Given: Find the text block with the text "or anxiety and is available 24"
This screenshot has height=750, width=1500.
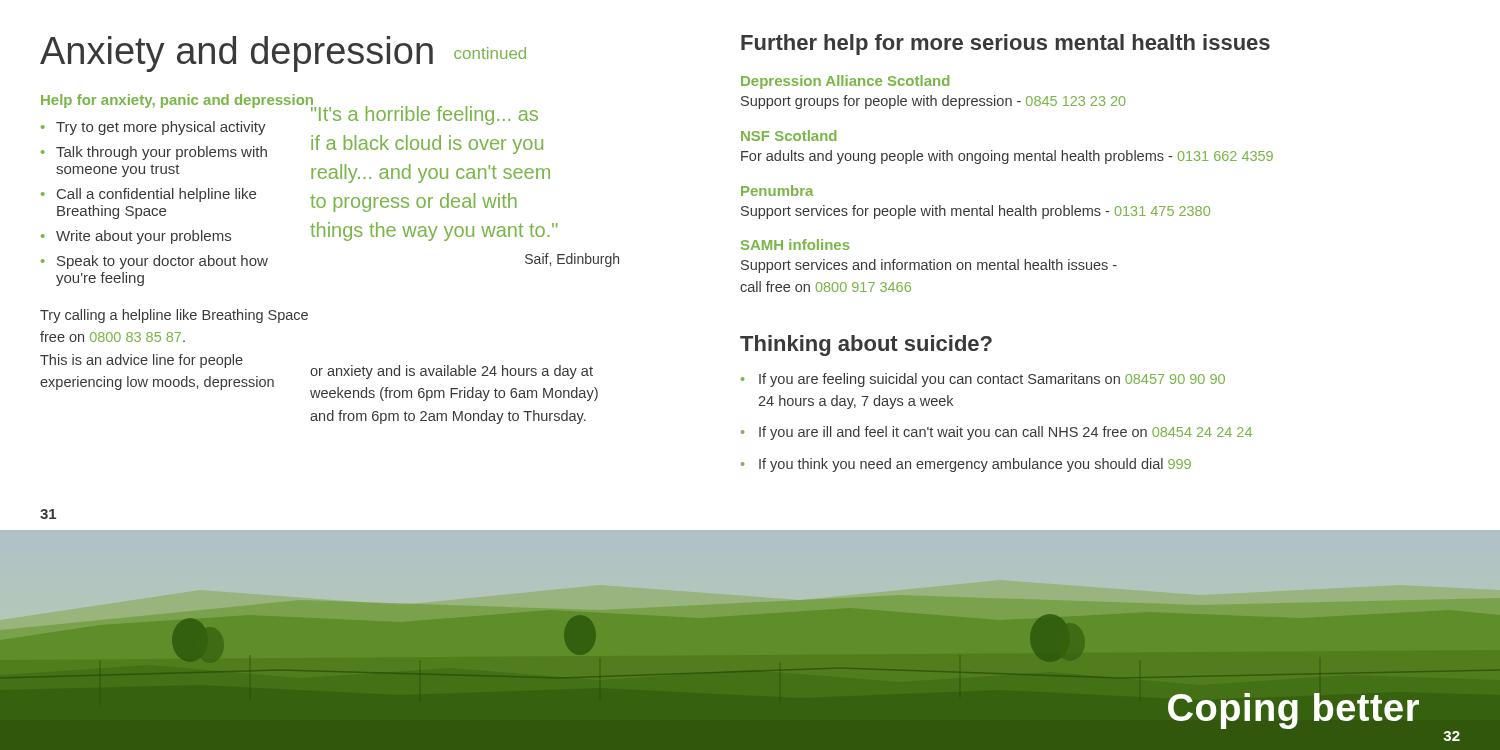Looking at the screenshot, I should click(454, 393).
